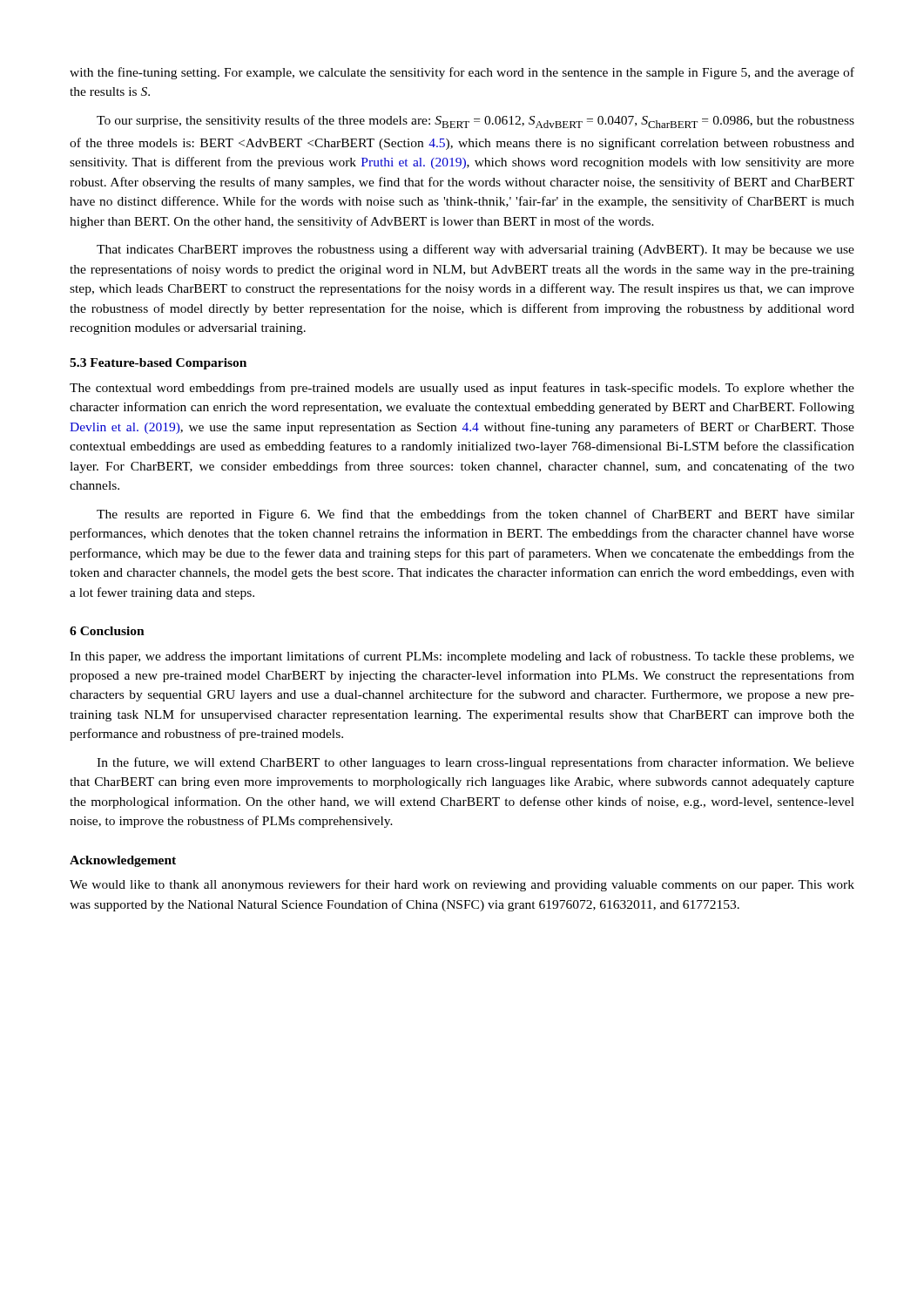Screen dimensions: 1307x924
Task: Point to "5.3 Feature-based Comparison"
Action: (x=158, y=364)
